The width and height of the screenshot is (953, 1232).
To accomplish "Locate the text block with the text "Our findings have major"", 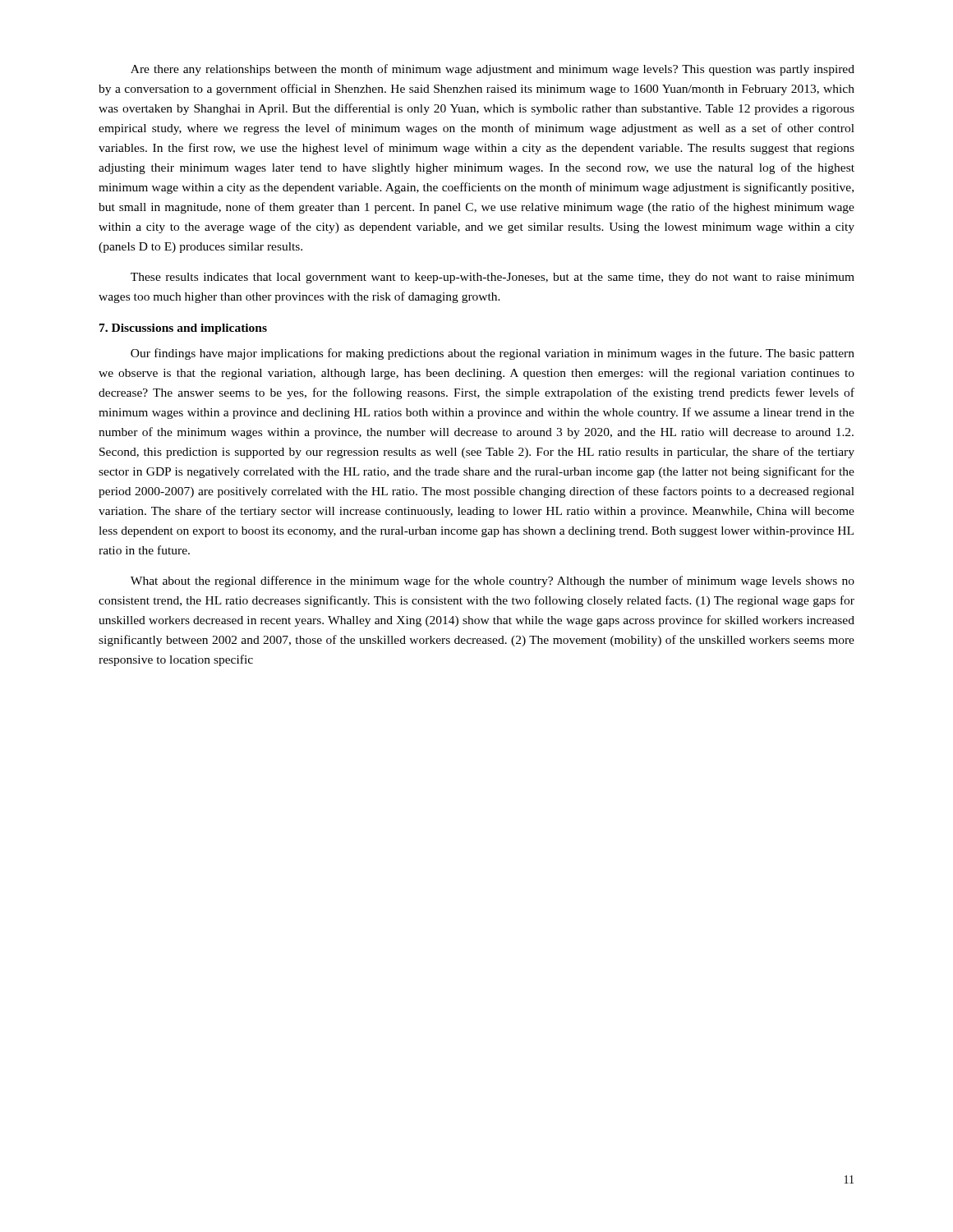I will (x=476, y=452).
